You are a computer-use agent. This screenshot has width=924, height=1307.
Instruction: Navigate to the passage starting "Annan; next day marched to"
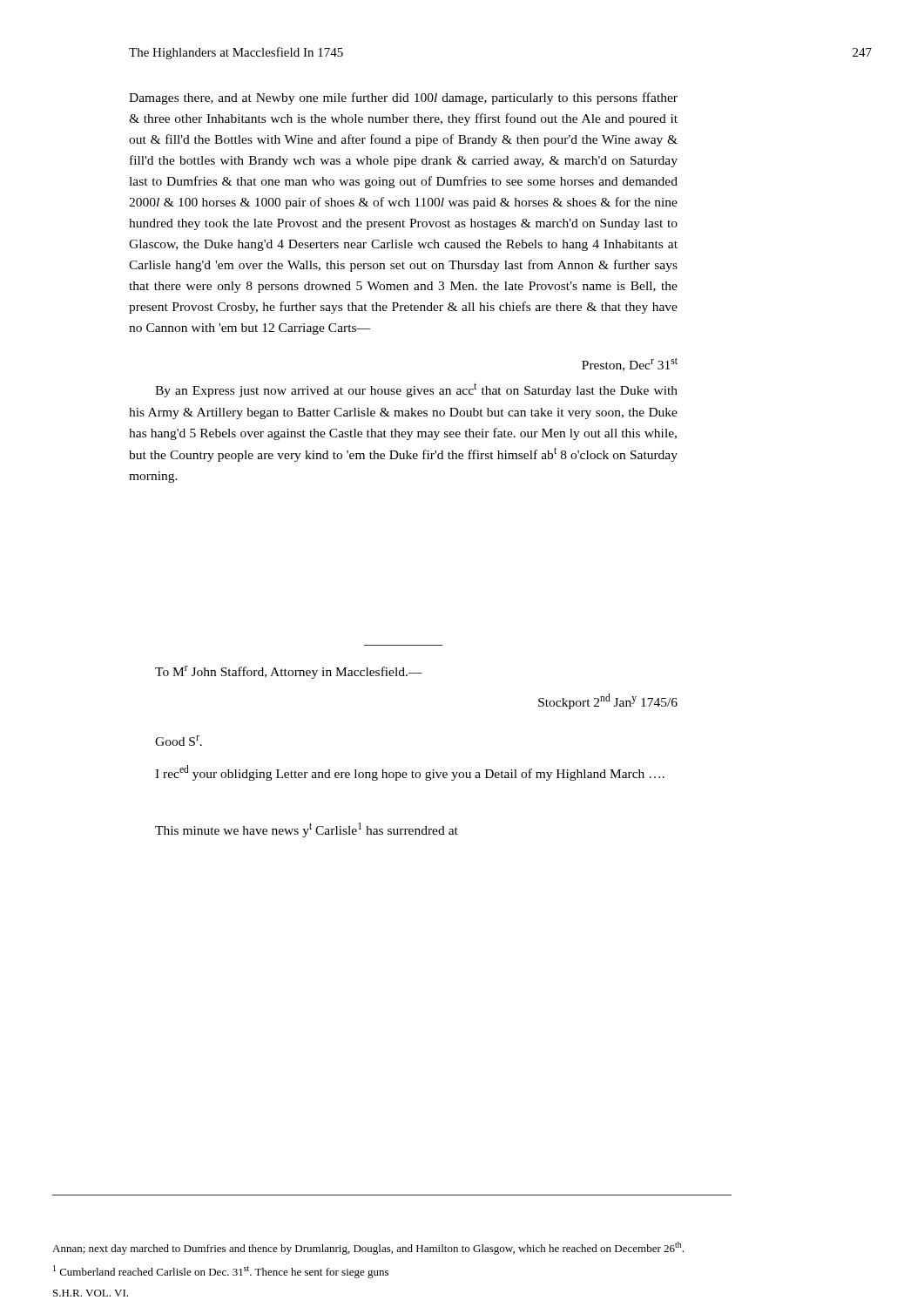click(392, 1260)
